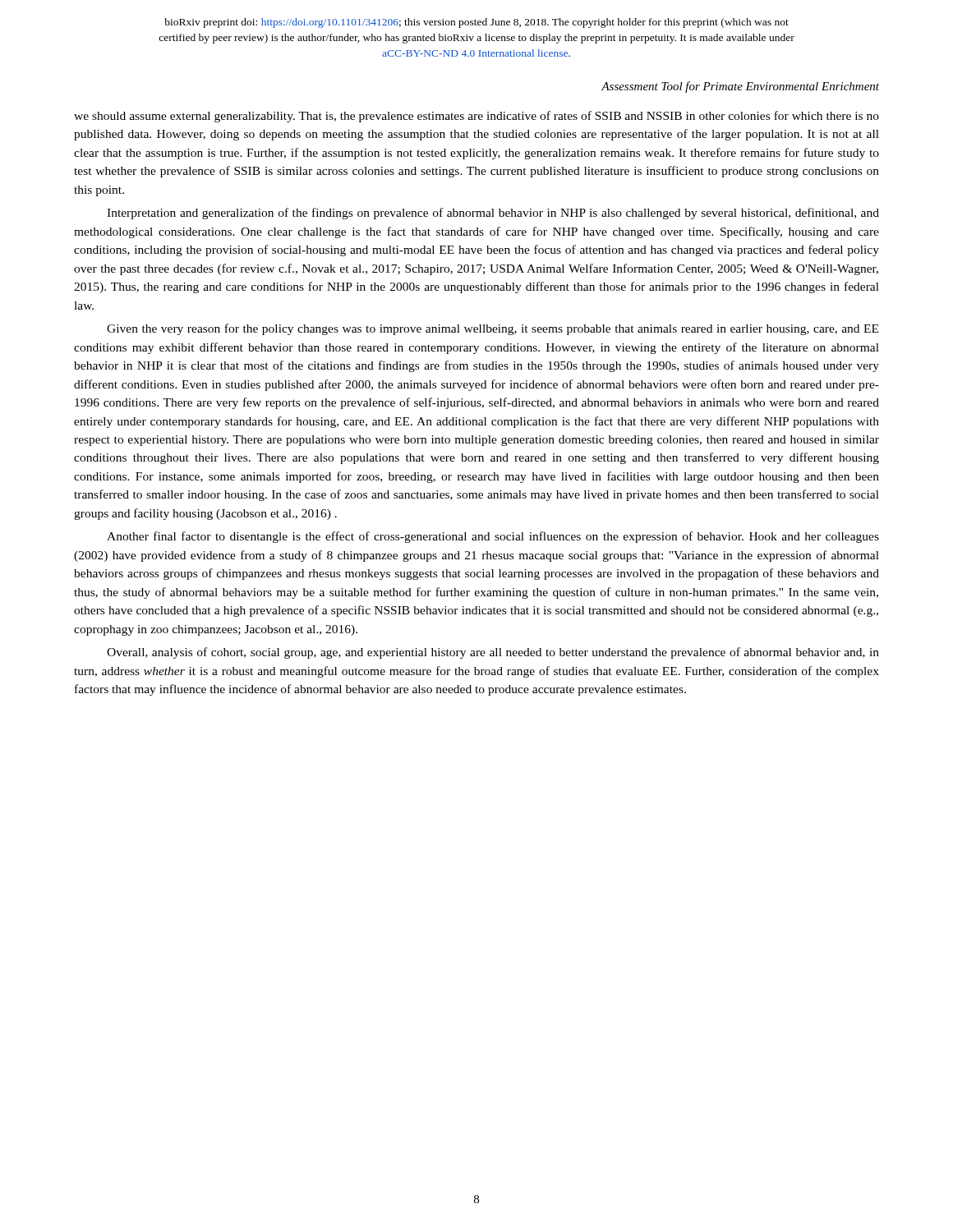Find the region starting "Interpretation and generalization of the findings"
The height and width of the screenshot is (1232, 953).
(476, 259)
